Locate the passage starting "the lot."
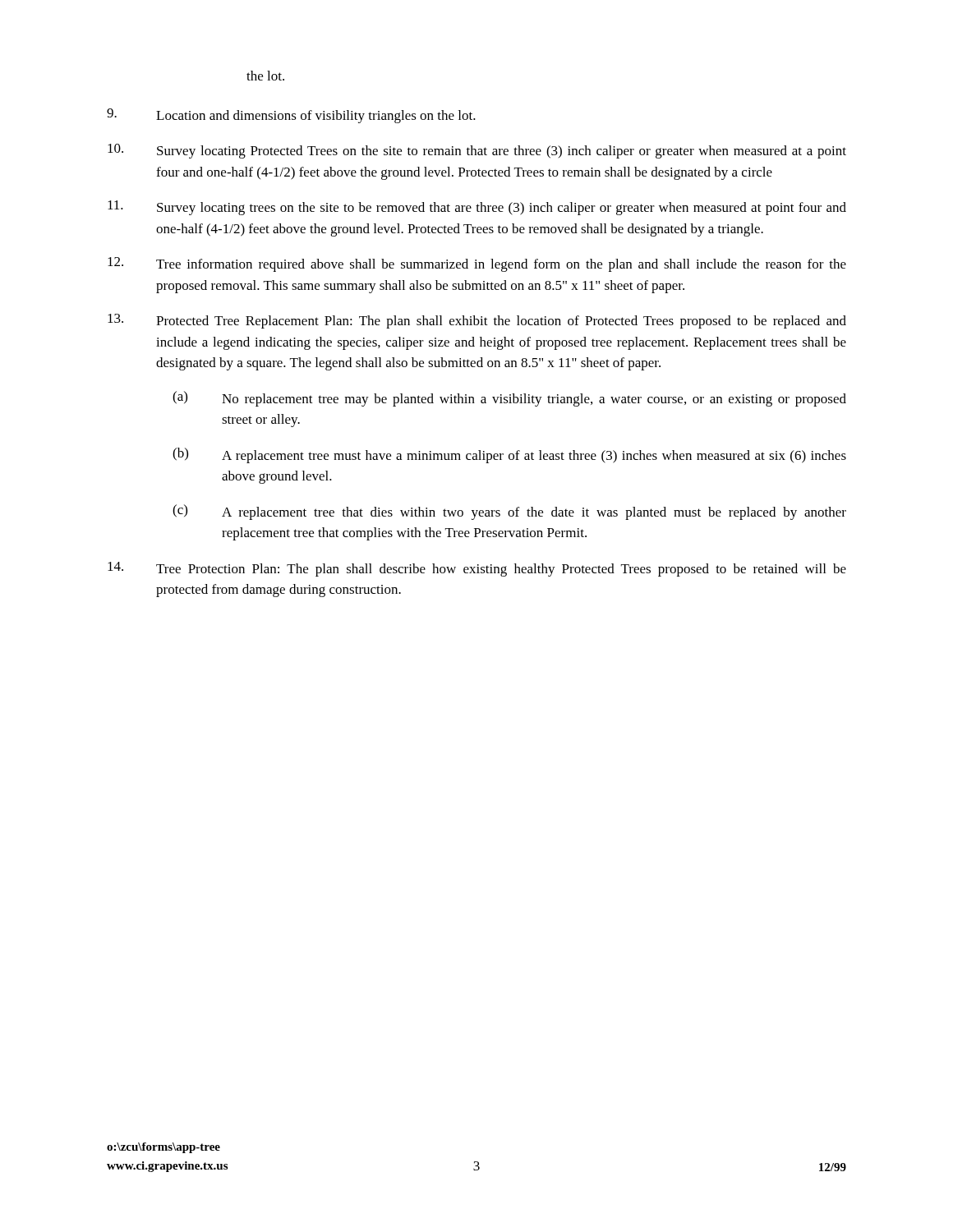The image size is (953, 1232). point(266,76)
